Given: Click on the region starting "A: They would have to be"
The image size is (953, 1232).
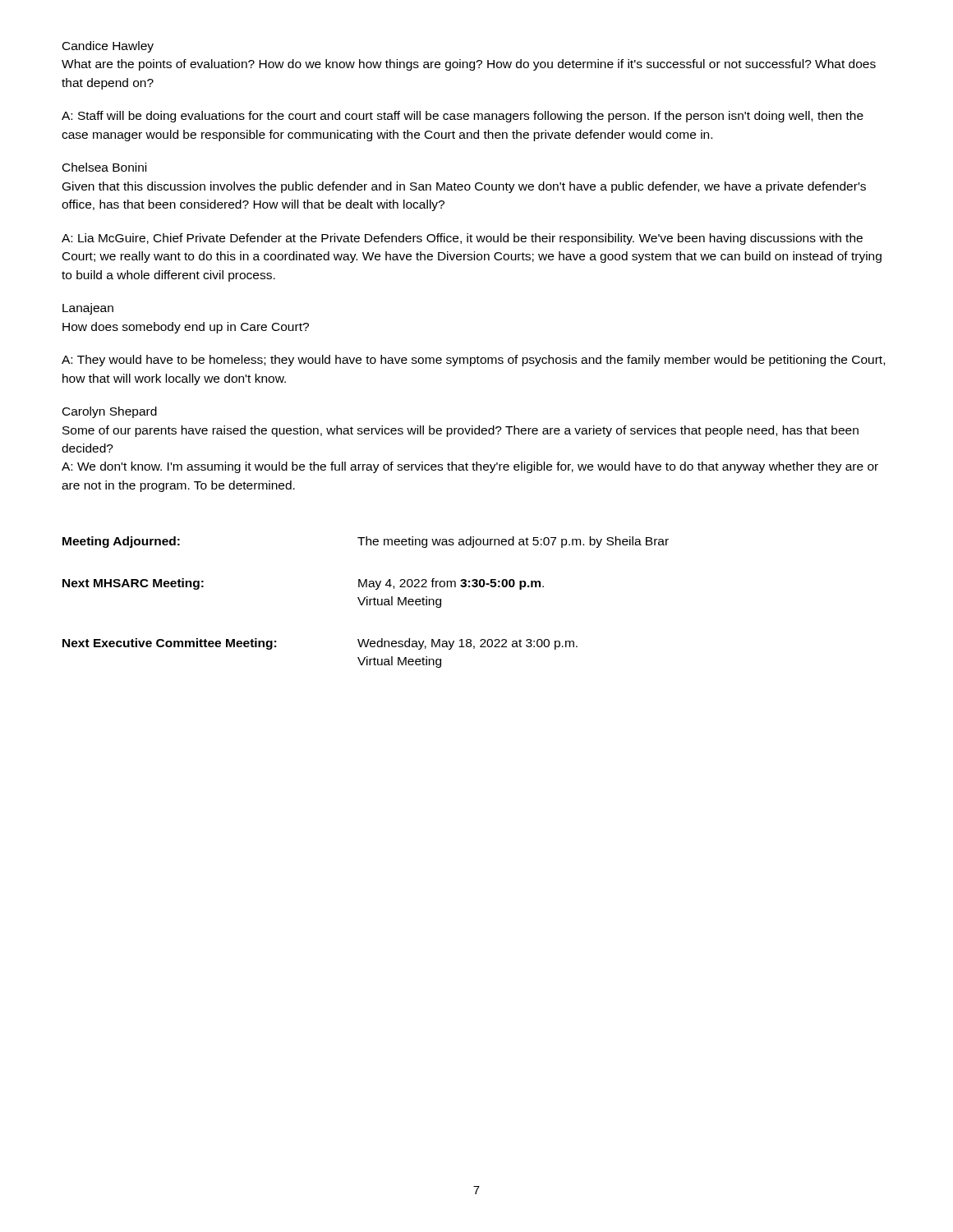Looking at the screenshot, I should [474, 369].
